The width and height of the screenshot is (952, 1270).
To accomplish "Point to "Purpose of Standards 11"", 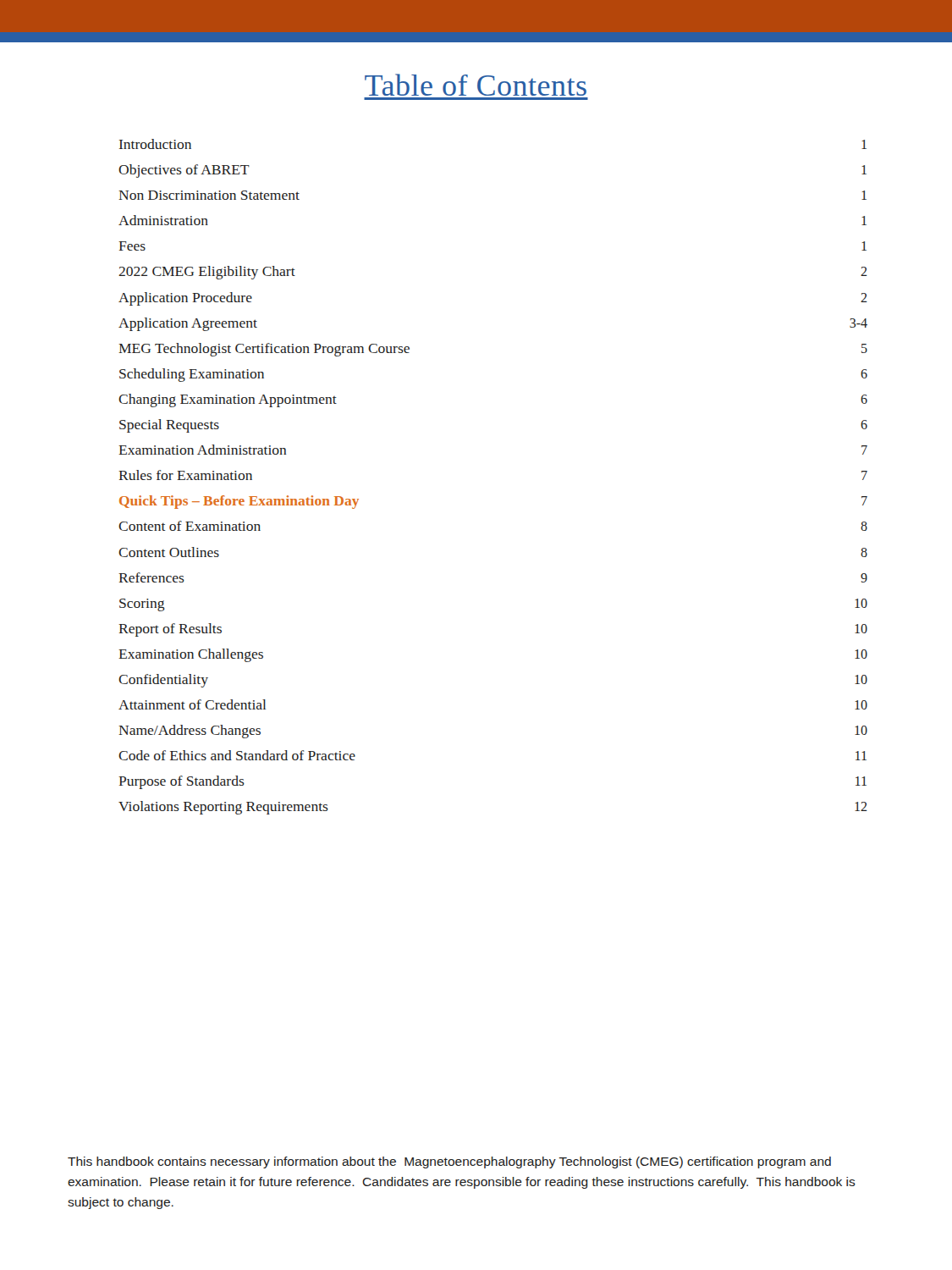I will 180,782.
